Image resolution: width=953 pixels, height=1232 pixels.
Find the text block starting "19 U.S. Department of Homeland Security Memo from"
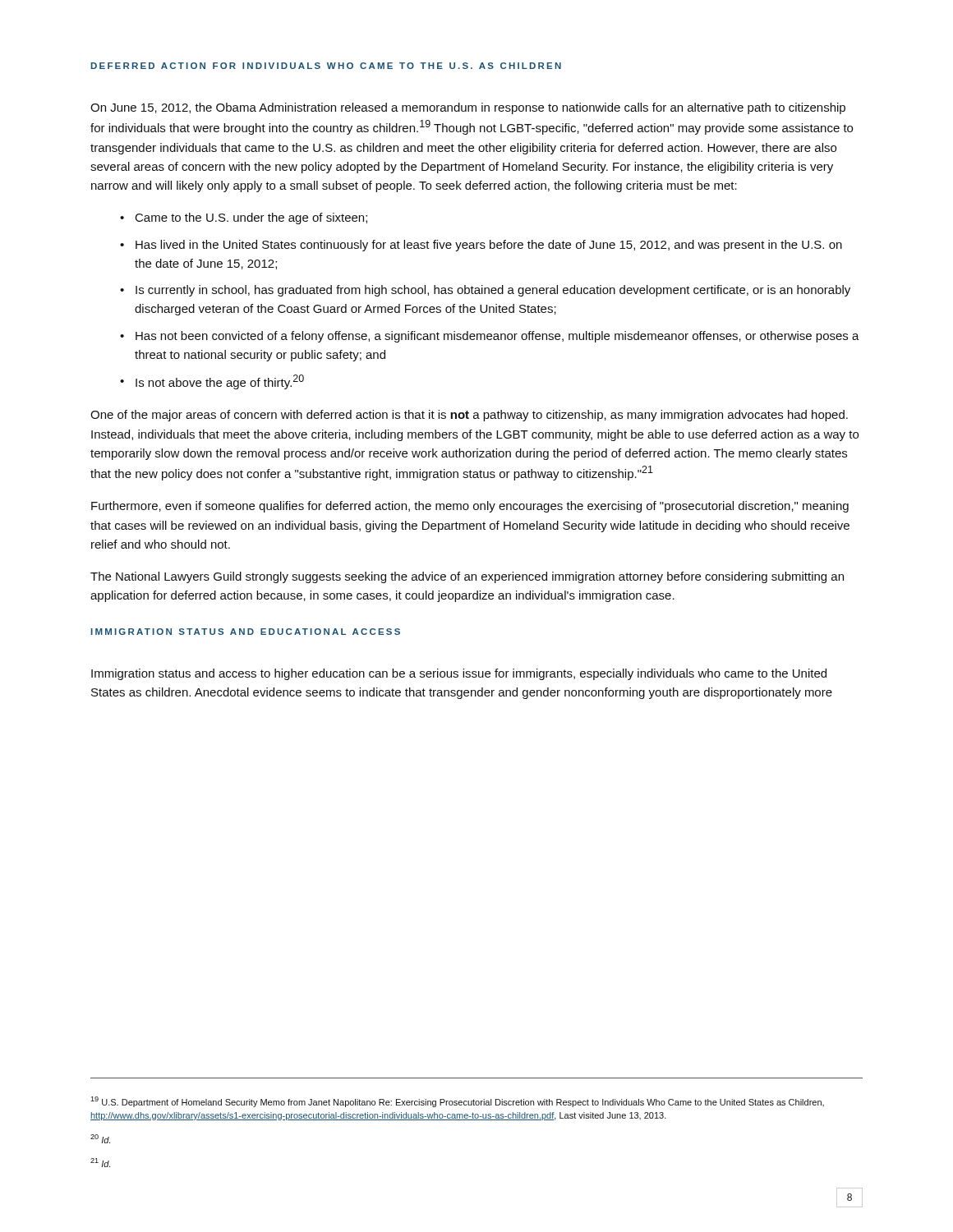(476, 1108)
